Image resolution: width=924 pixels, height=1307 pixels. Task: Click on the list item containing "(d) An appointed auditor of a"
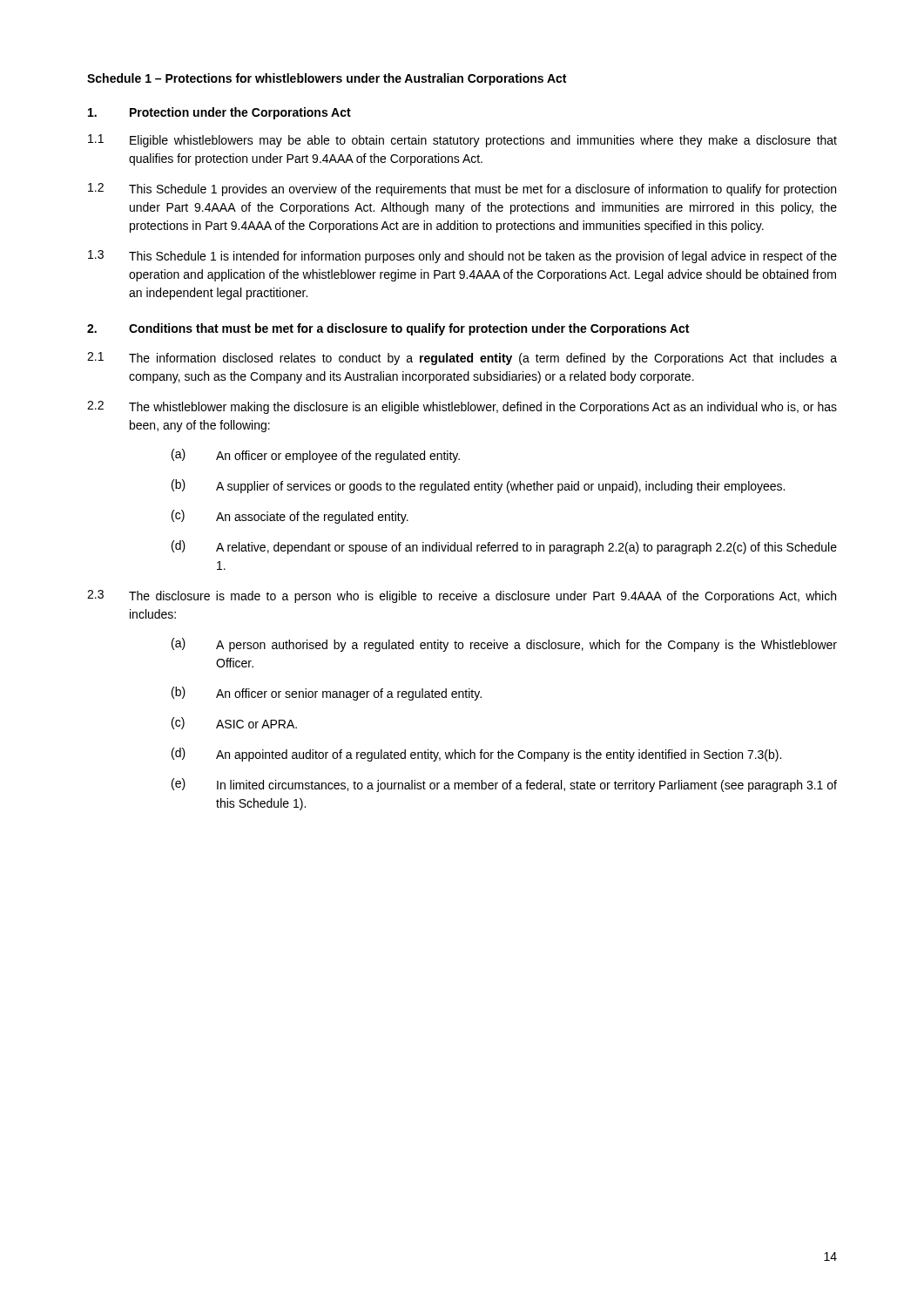(x=504, y=755)
